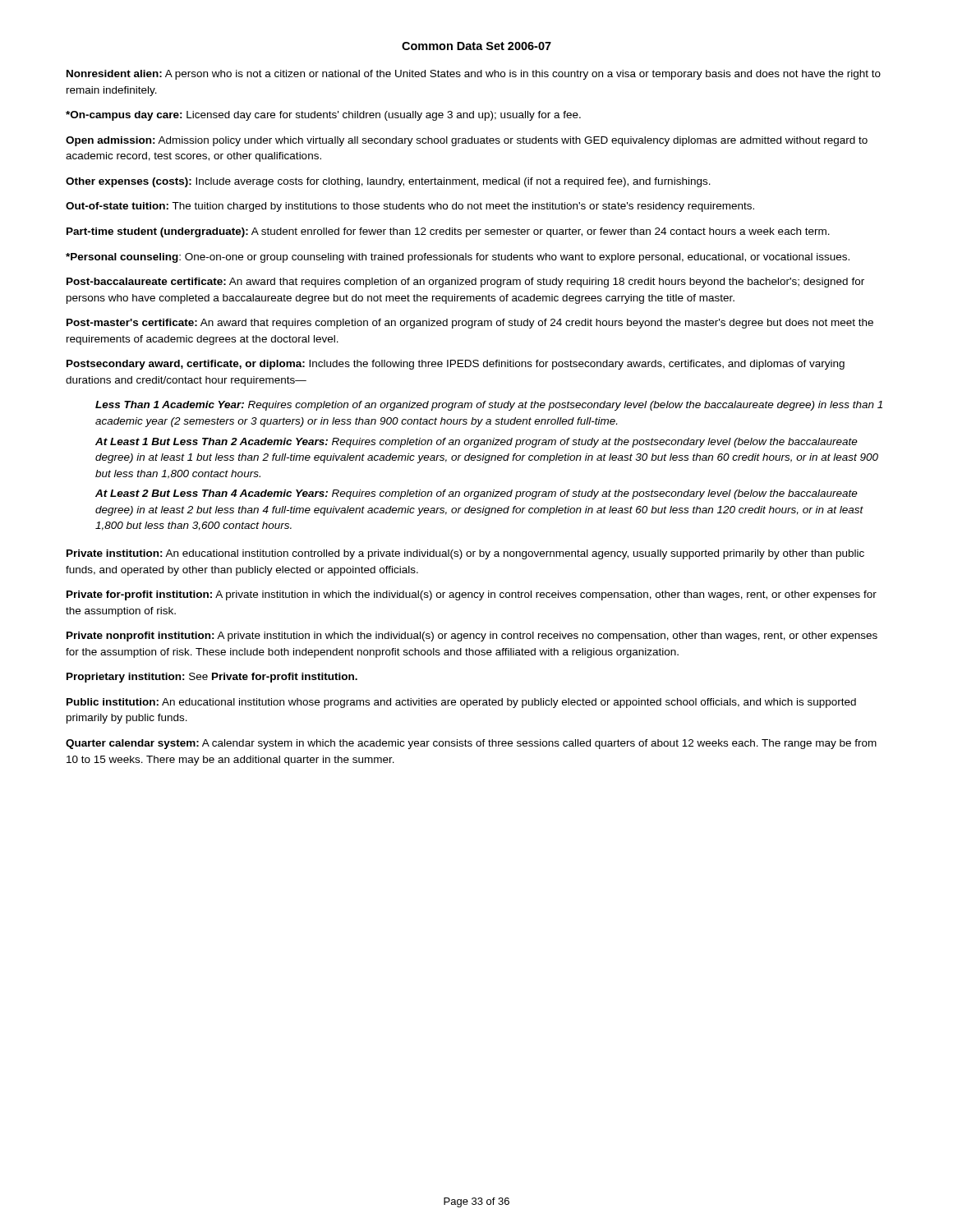This screenshot has height=1232, width=953.
Task: Point to the block beginning "Open admission: Admission policy under which virtually"
Action: pyautogui.click(x=476, y=148)
